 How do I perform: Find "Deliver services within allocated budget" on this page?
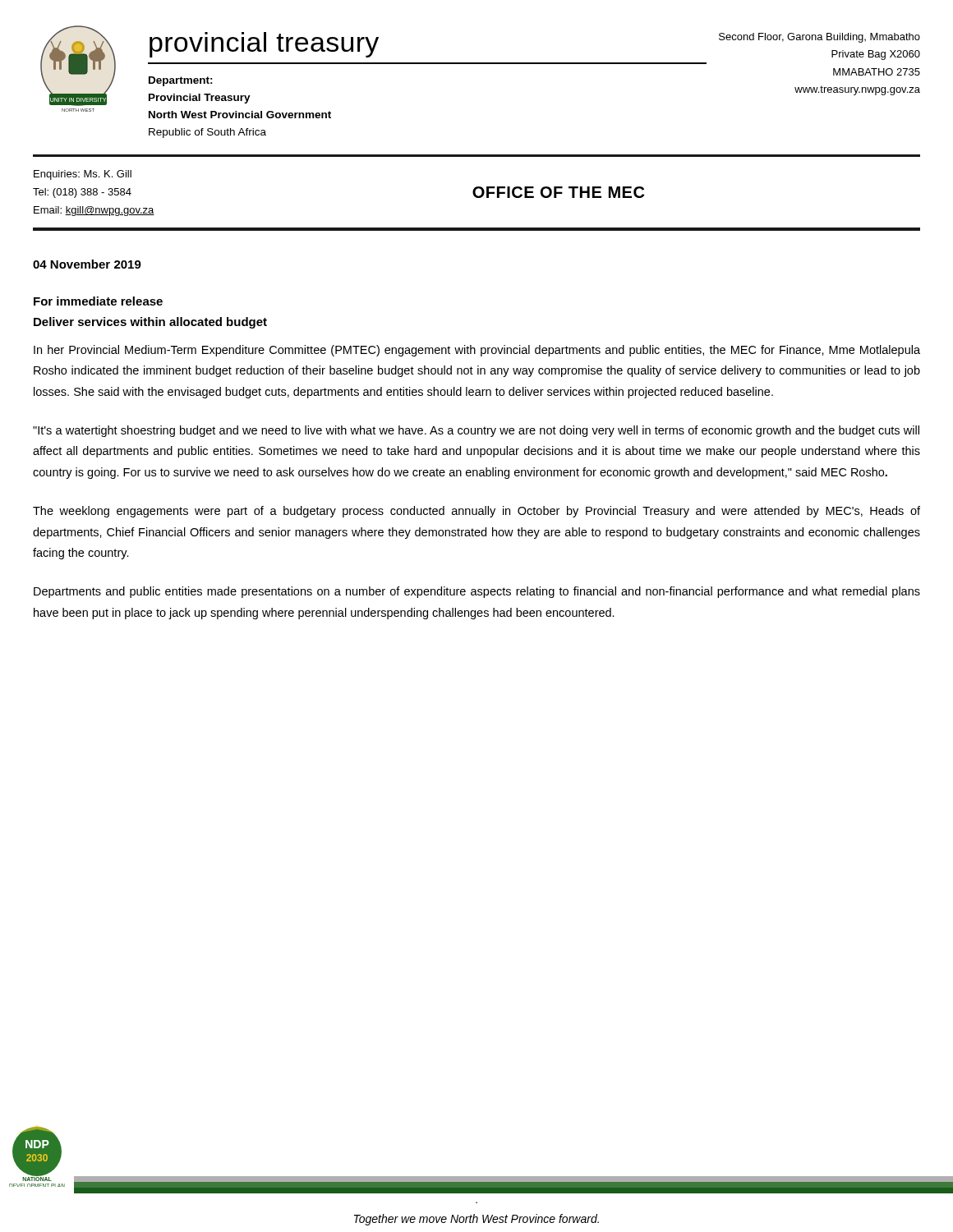click(x=150, y=321)
